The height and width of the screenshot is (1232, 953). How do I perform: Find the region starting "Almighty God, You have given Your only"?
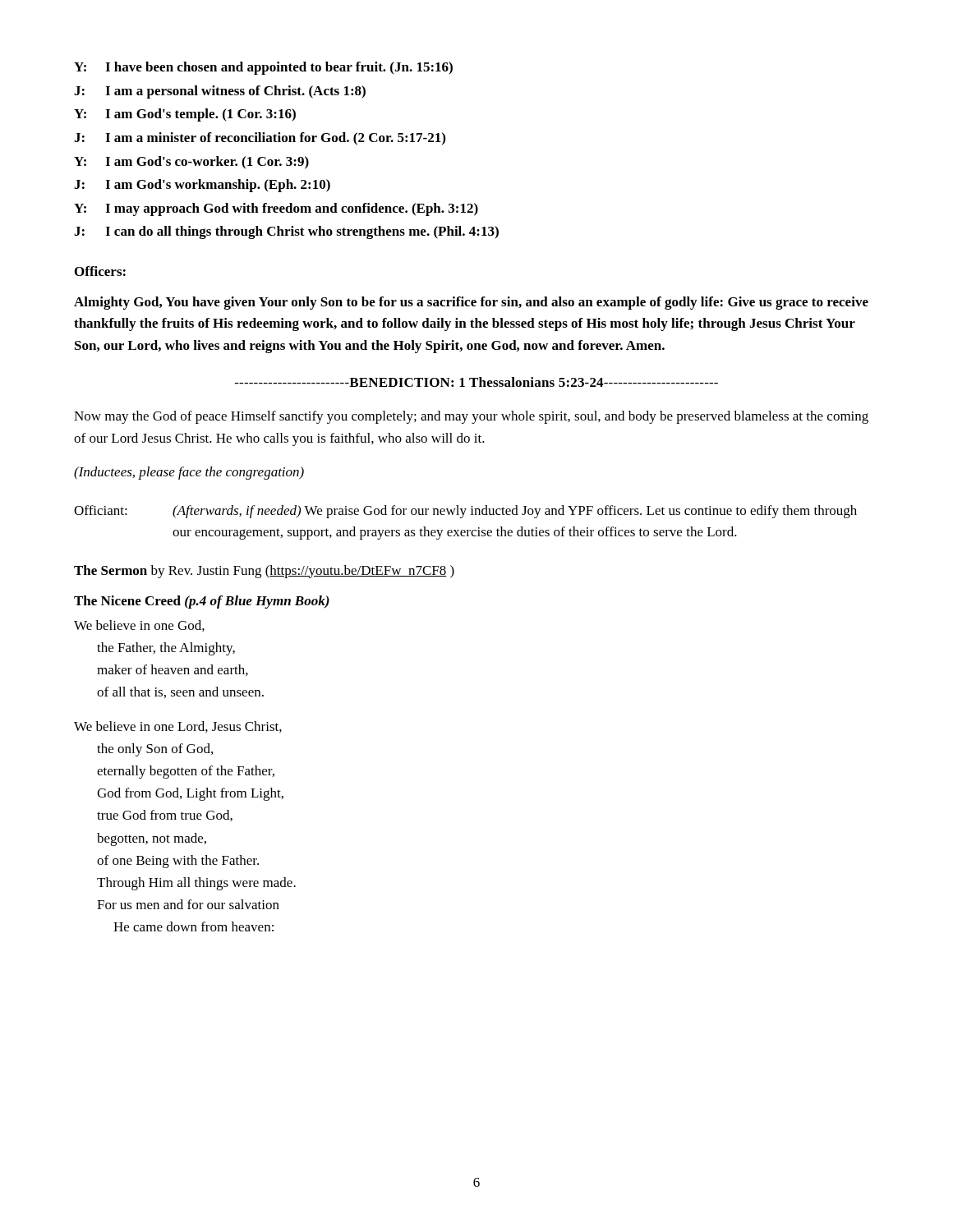coord(471,324)
